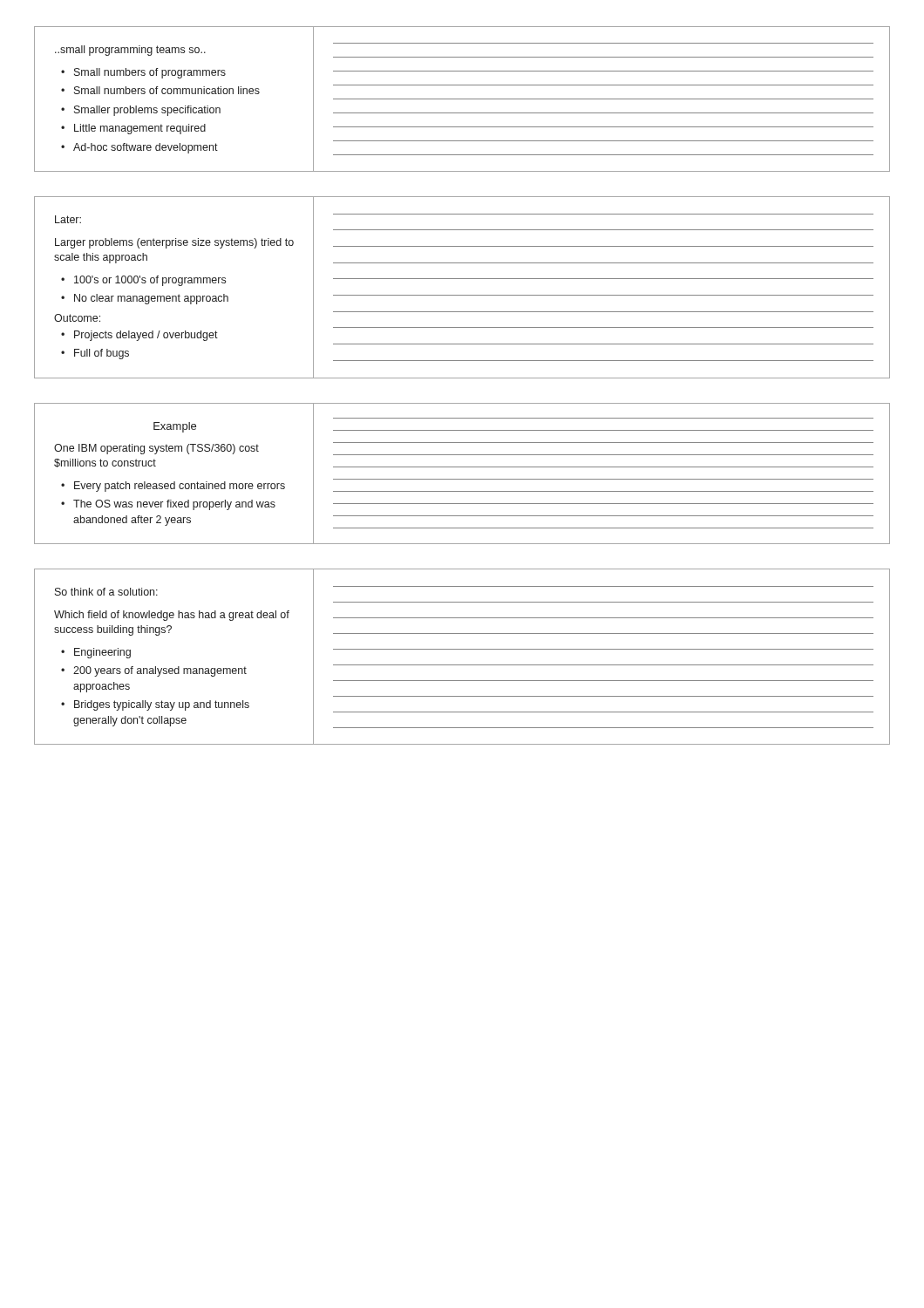Find the element starting "Projects delayed / overbudget"
Screen dimensions: 1308x924
click(178, 335)
